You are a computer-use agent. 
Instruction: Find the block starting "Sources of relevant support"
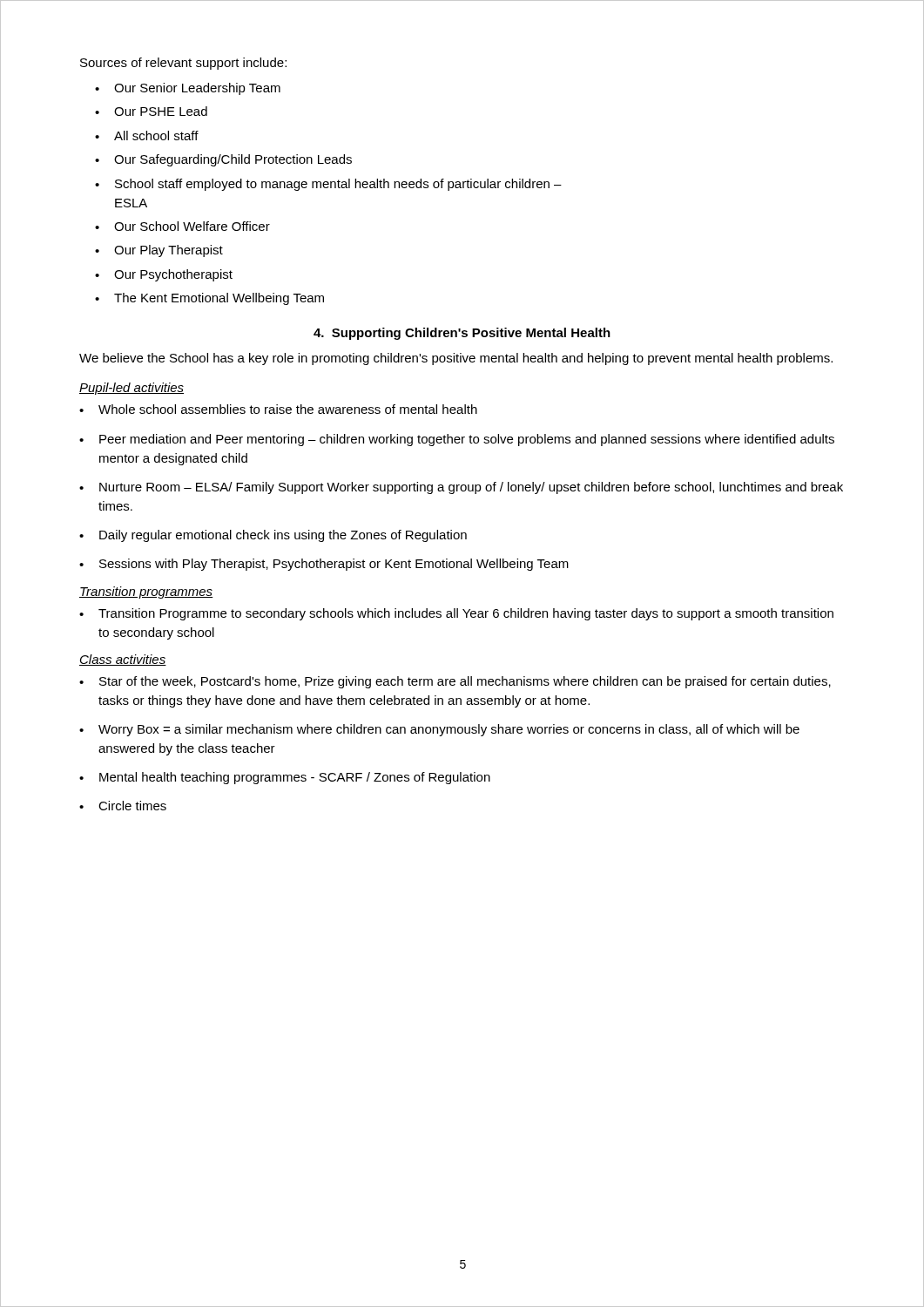click(x=183, y=62)
